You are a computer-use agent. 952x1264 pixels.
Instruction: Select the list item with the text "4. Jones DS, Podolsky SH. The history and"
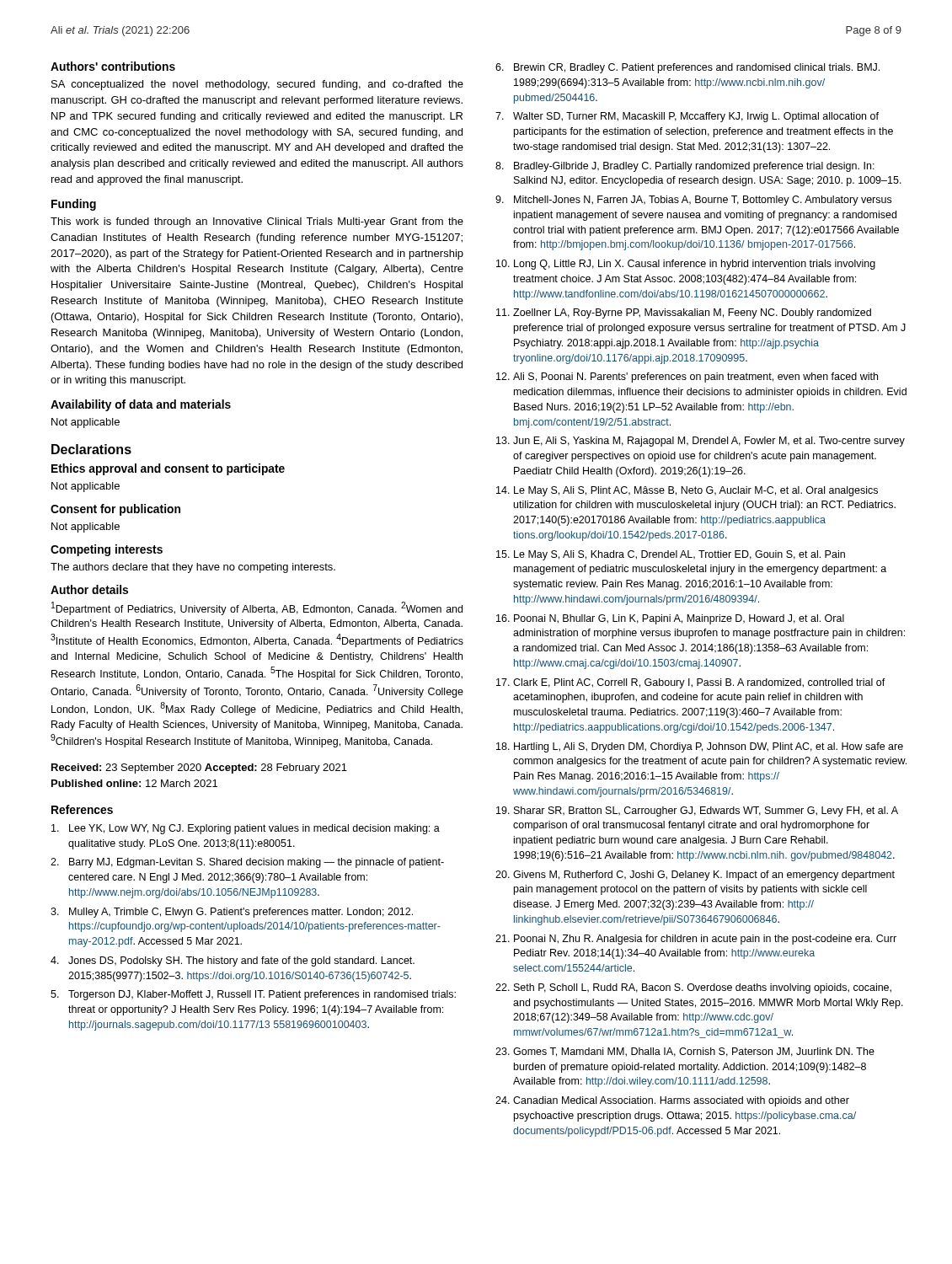pyautogui.click(x=257, y=969)
